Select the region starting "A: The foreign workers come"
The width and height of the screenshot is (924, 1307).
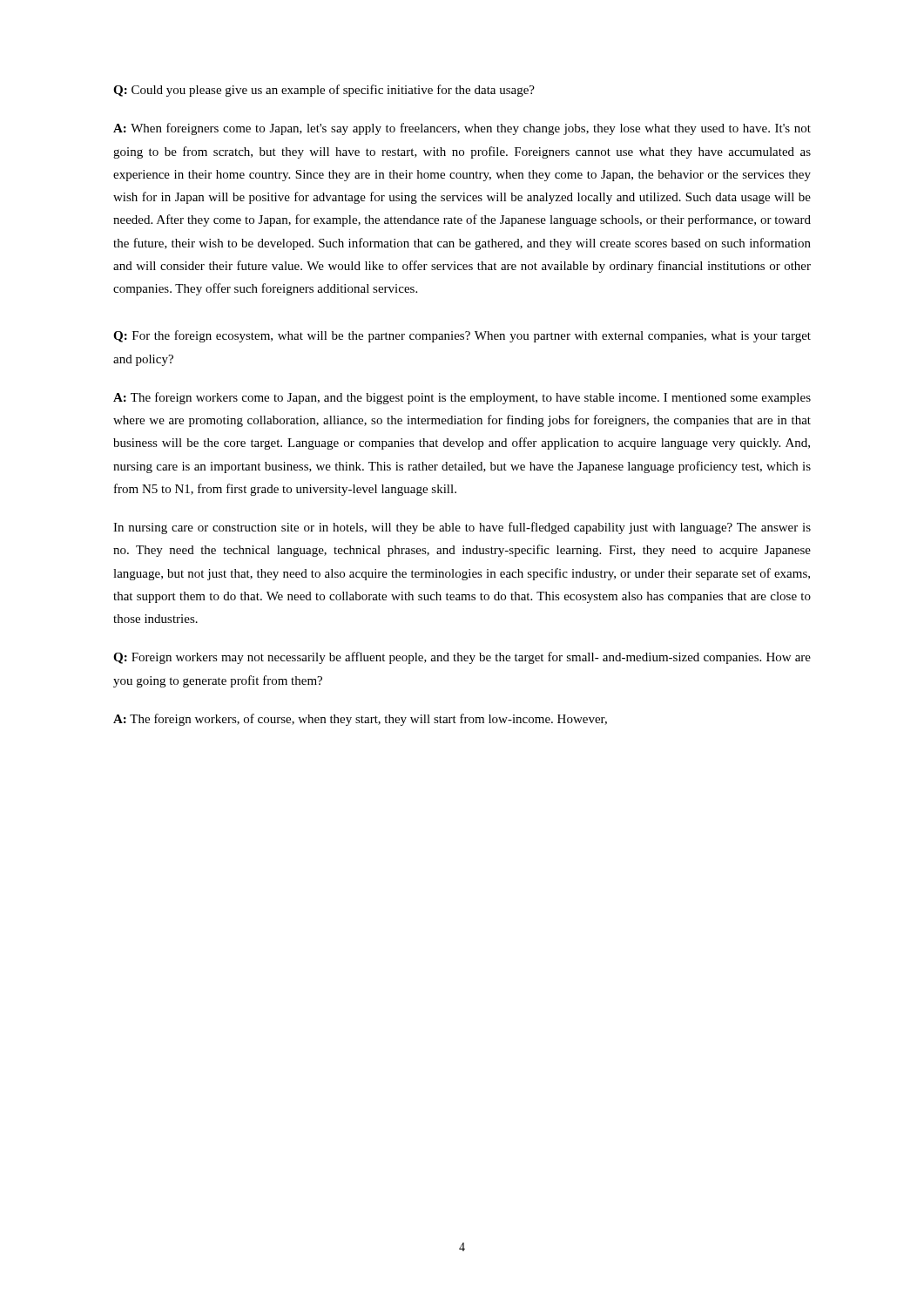[462, 443]
